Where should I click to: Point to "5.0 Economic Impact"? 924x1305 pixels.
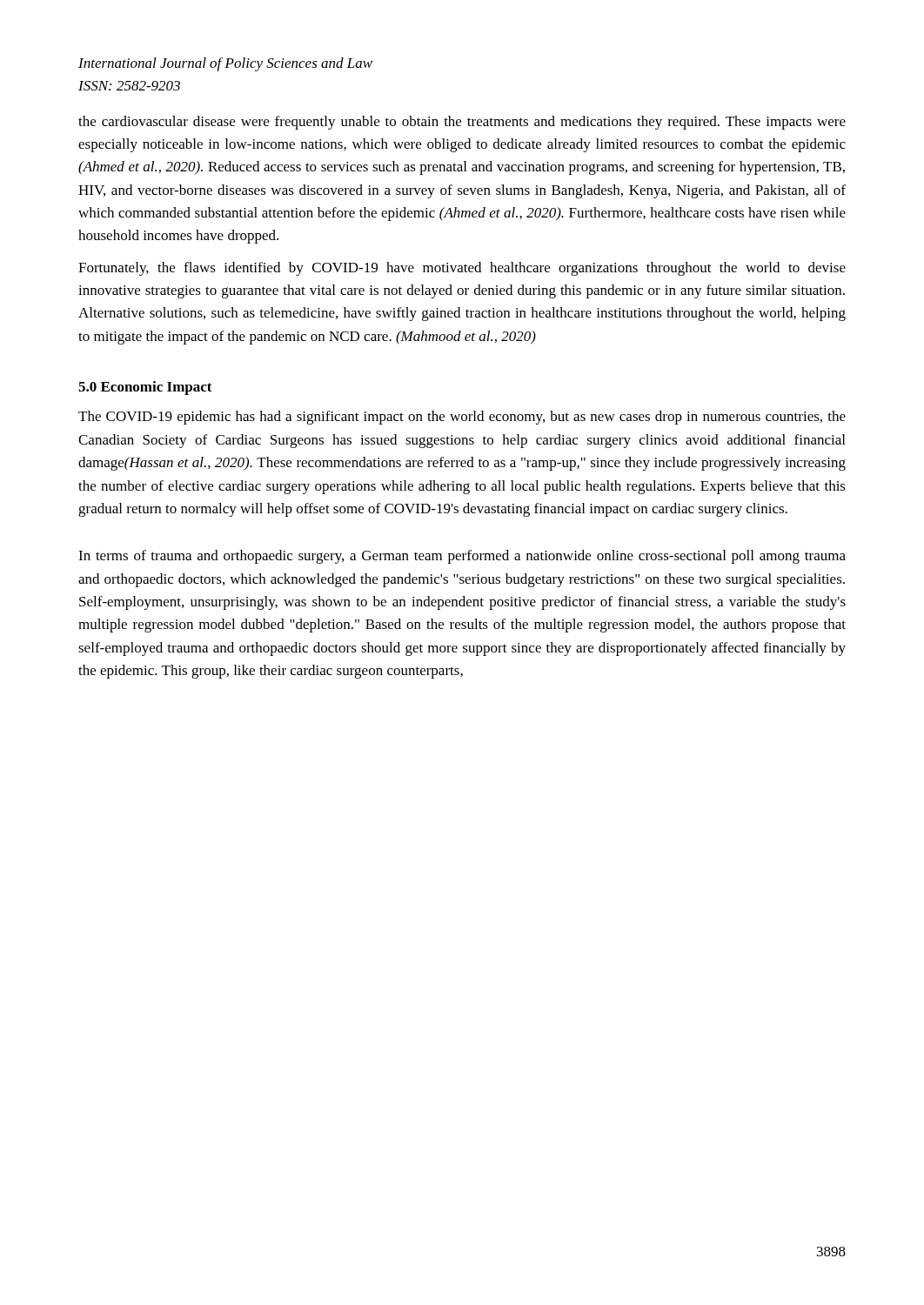[145, 387]
